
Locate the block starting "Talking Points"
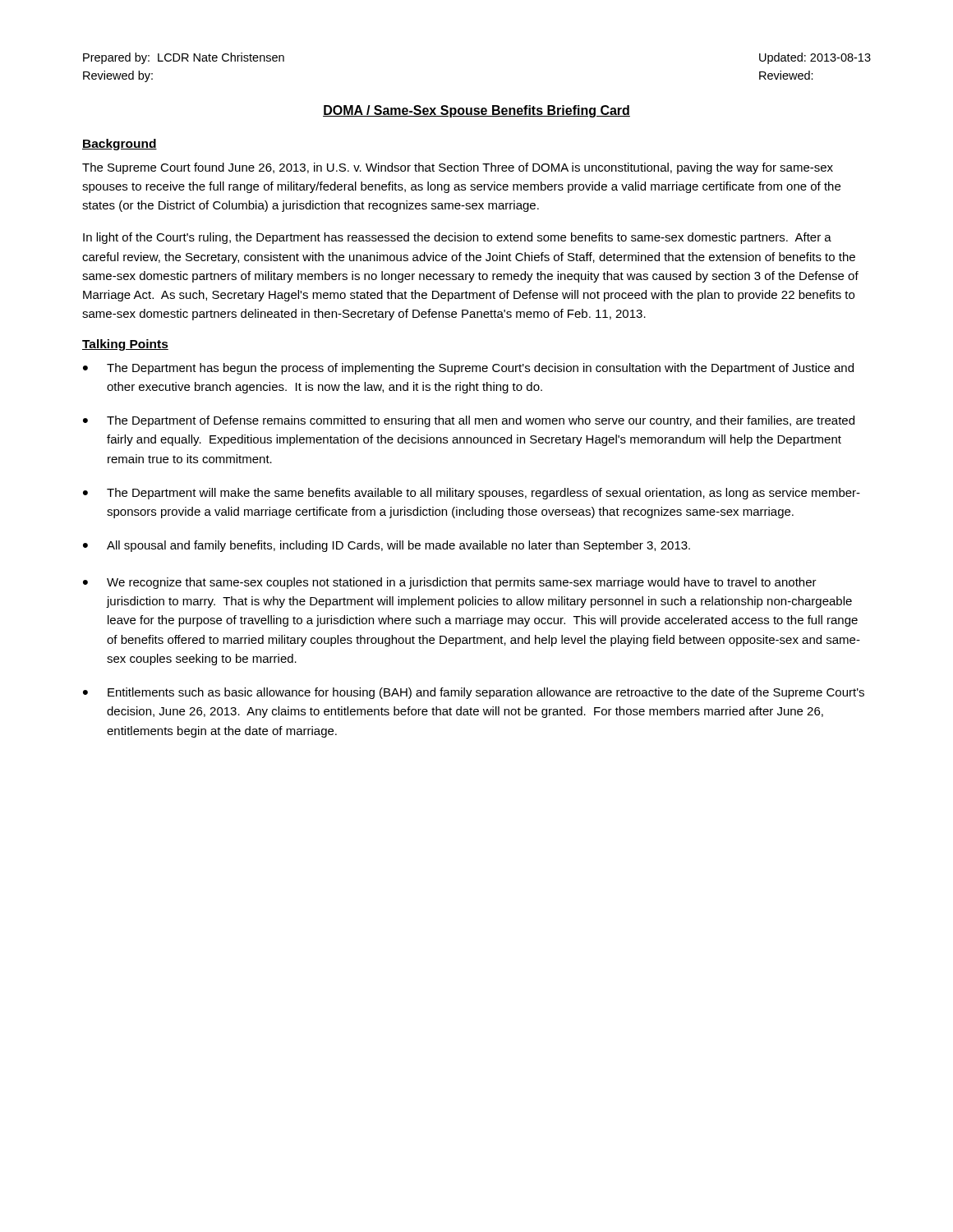[x=125, y=343]
